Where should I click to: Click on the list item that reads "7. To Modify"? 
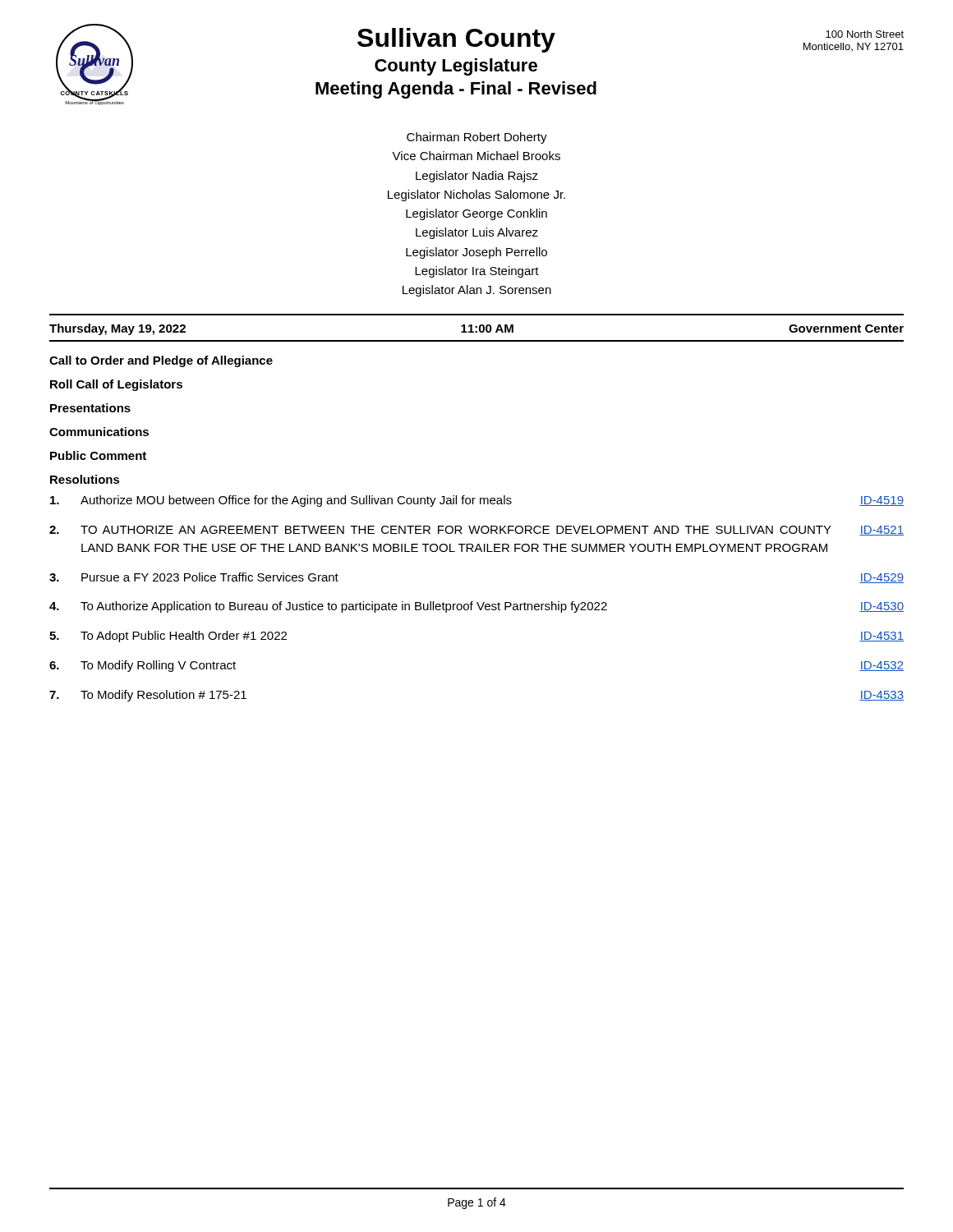click(166, 695)
